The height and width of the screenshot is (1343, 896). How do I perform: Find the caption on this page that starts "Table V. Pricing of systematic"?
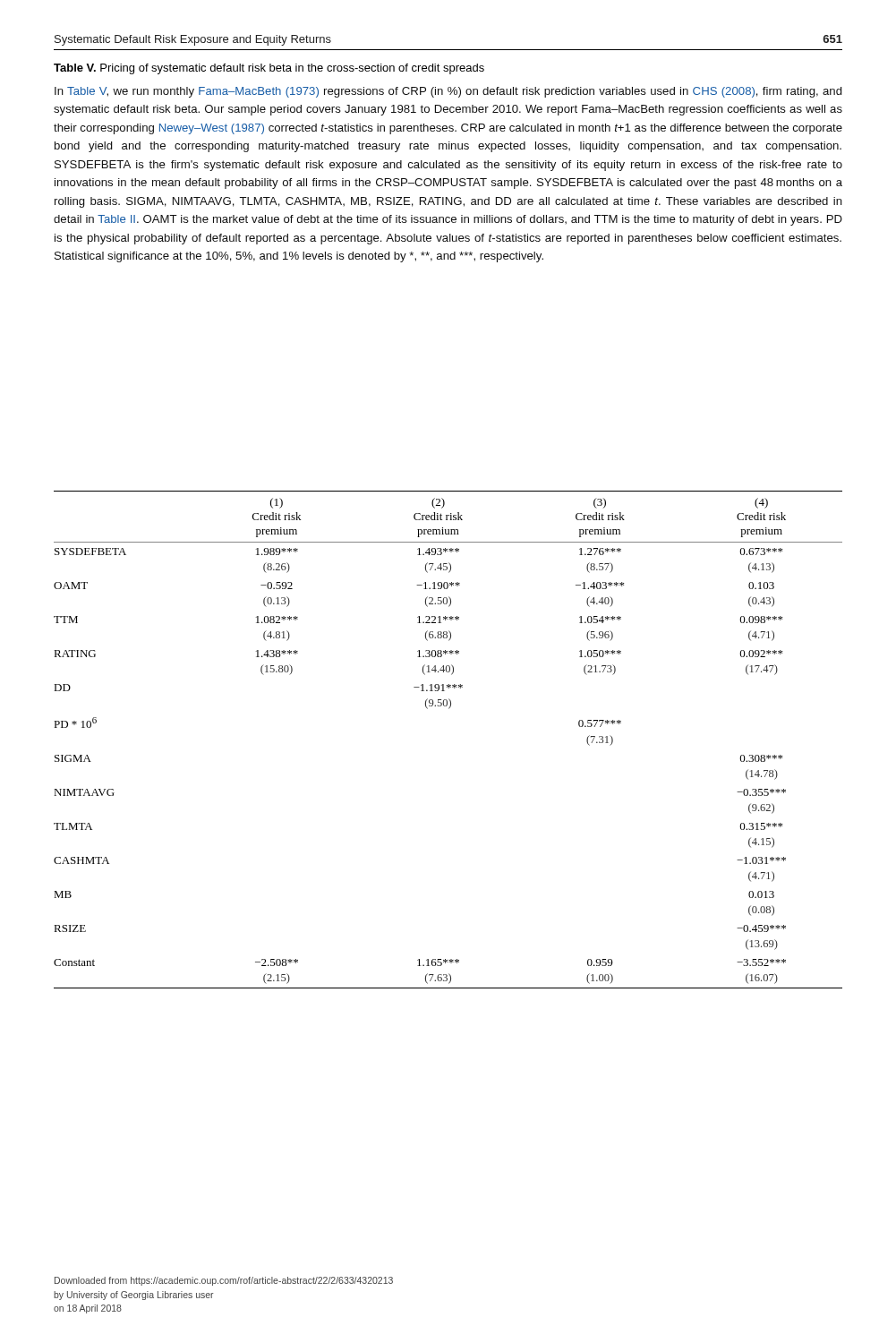269,68
